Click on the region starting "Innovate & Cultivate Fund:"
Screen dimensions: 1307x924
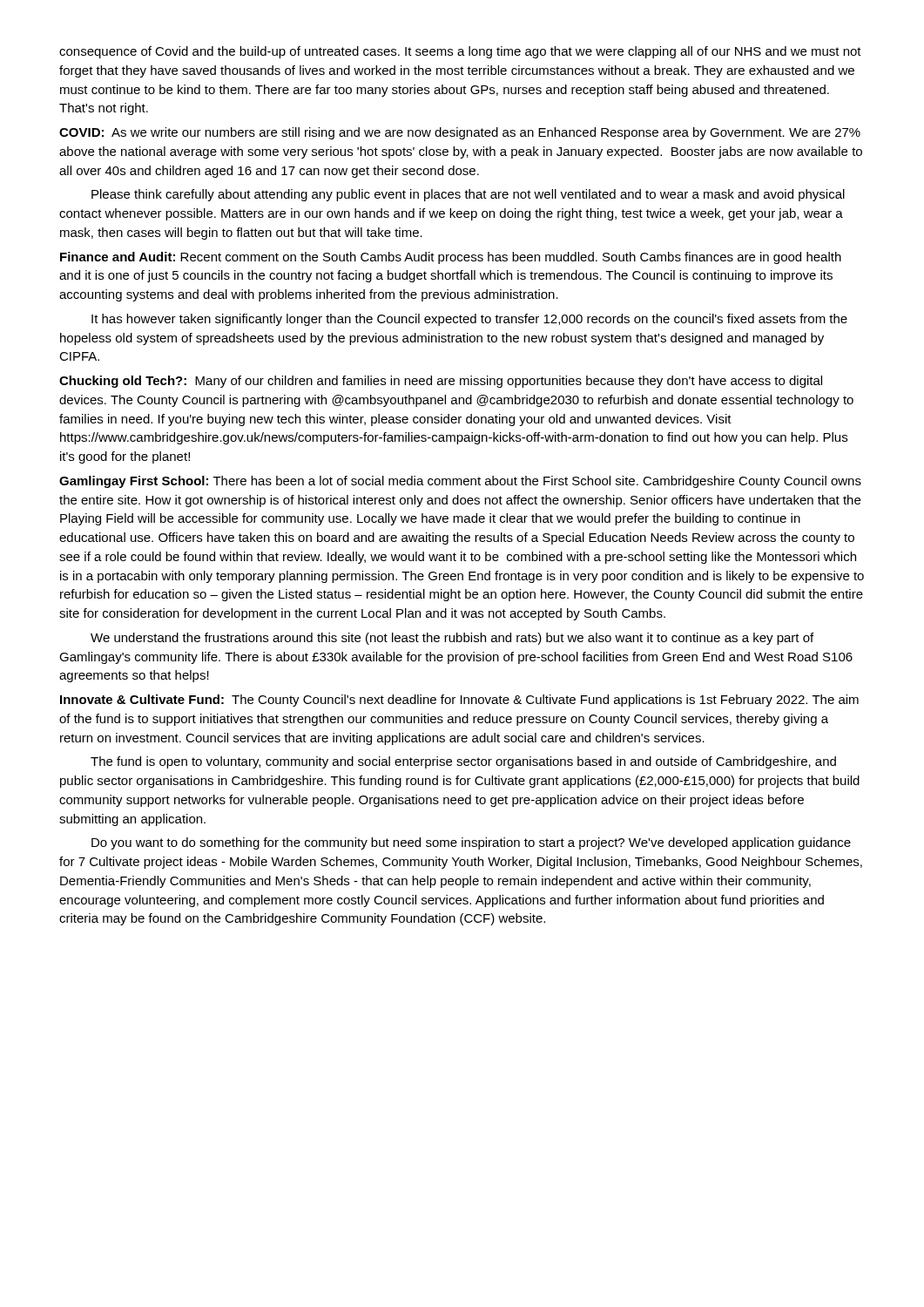point(462,719)
